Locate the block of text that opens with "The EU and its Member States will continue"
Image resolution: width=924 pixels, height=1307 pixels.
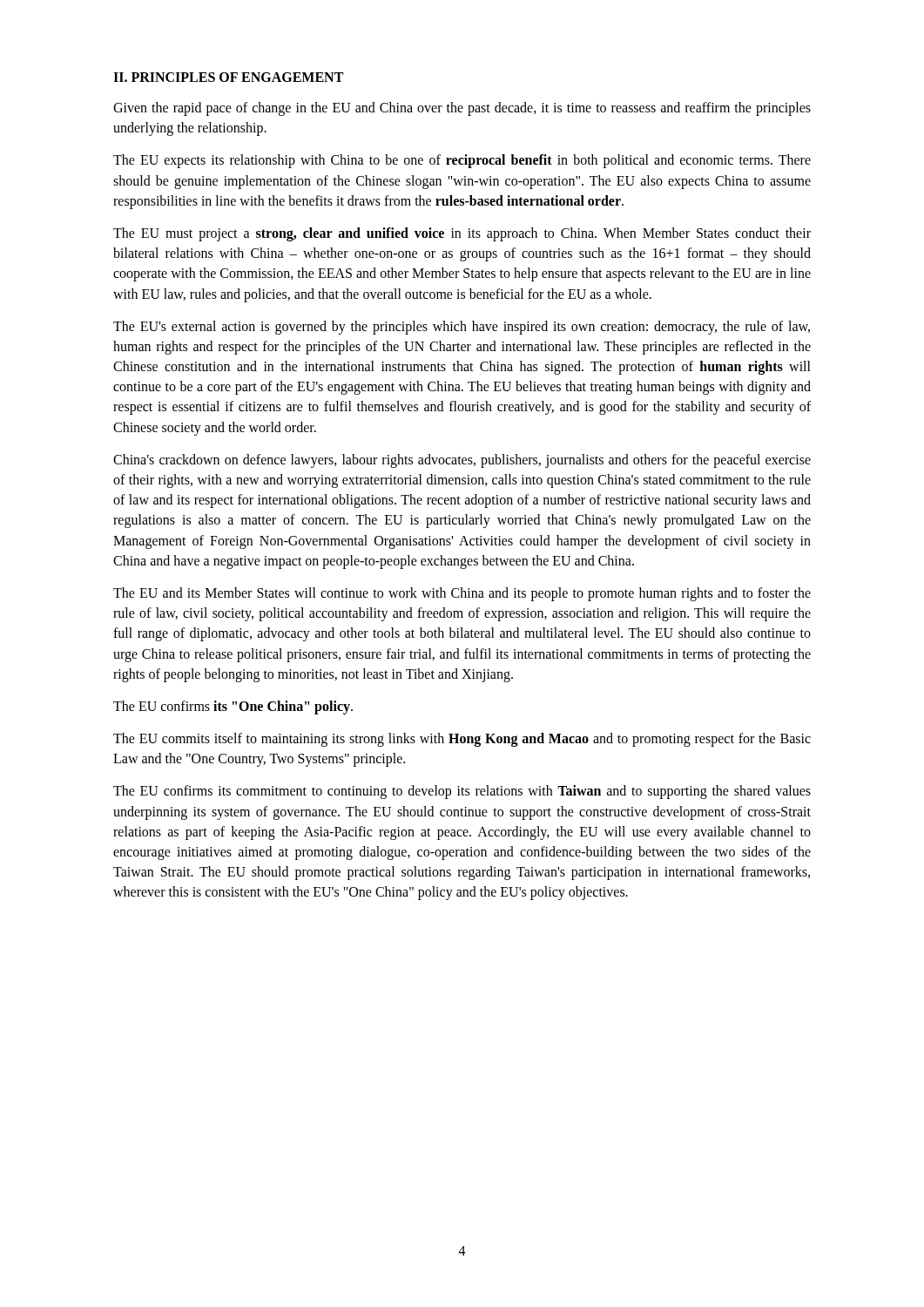click(462, 633)
